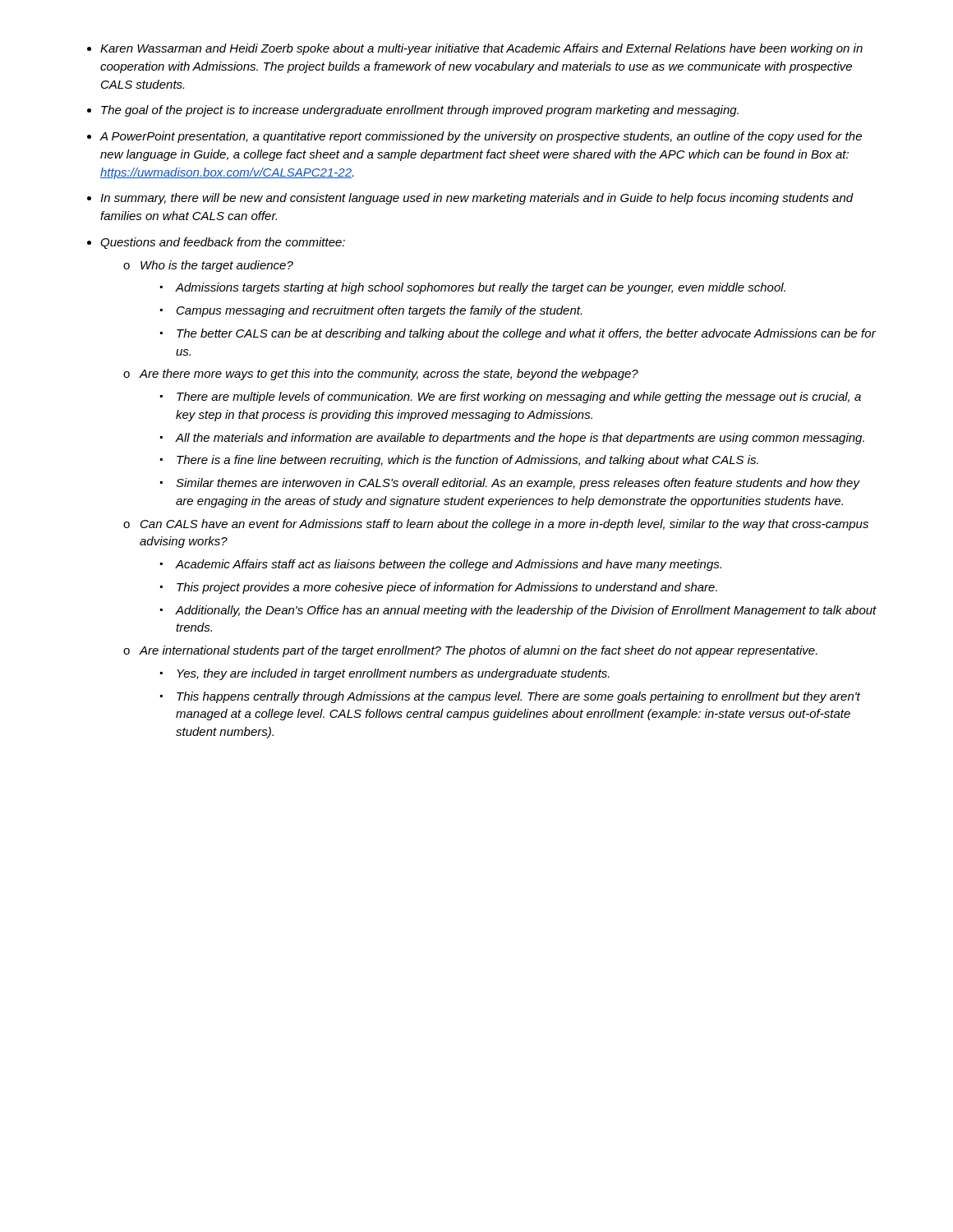Locate the element starting "Who is the target audience?"
Screen dimensions: 1232x953
(x=509, y=309)
